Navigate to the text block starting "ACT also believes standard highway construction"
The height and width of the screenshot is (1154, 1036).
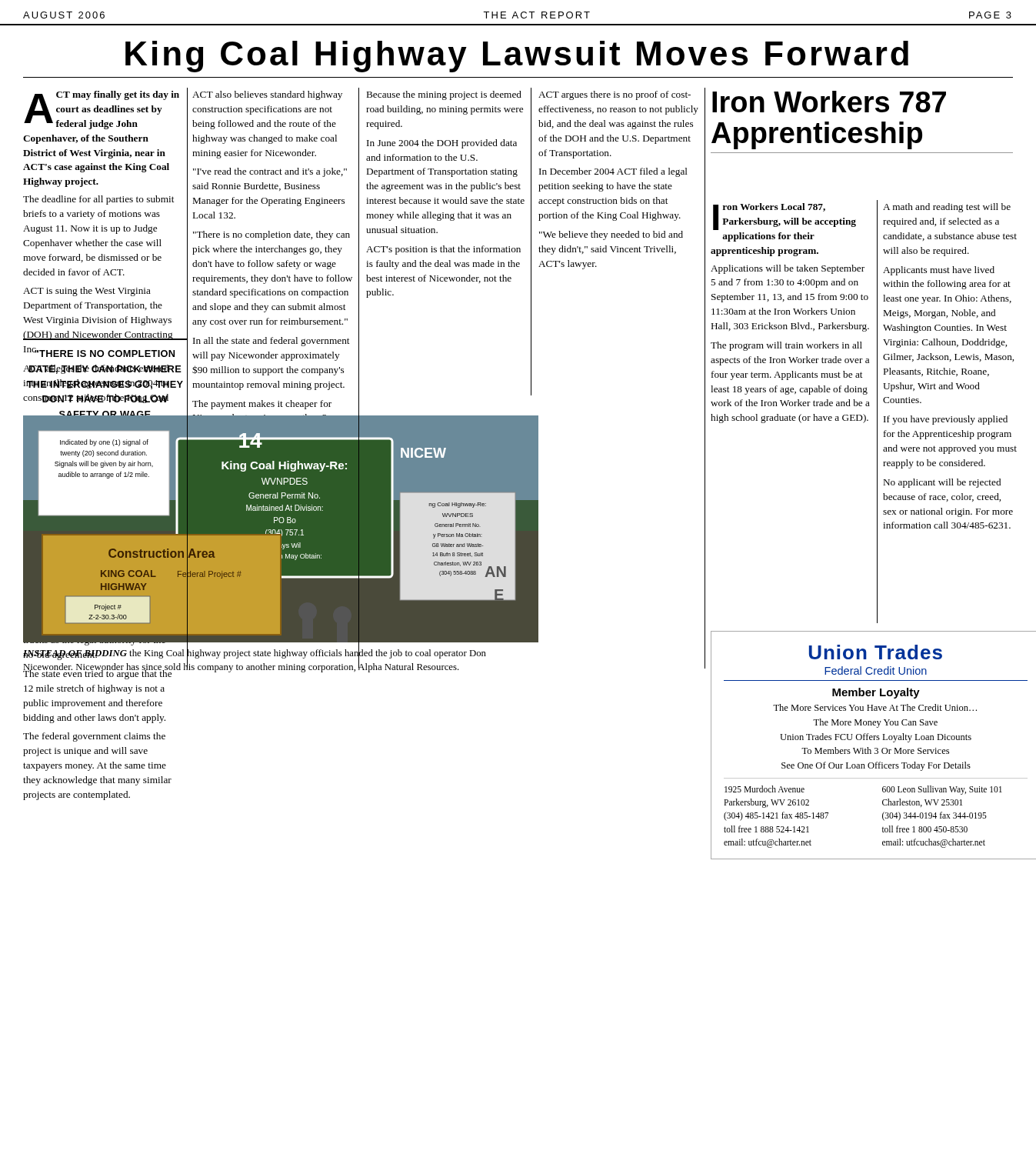[x=273, y=264]
